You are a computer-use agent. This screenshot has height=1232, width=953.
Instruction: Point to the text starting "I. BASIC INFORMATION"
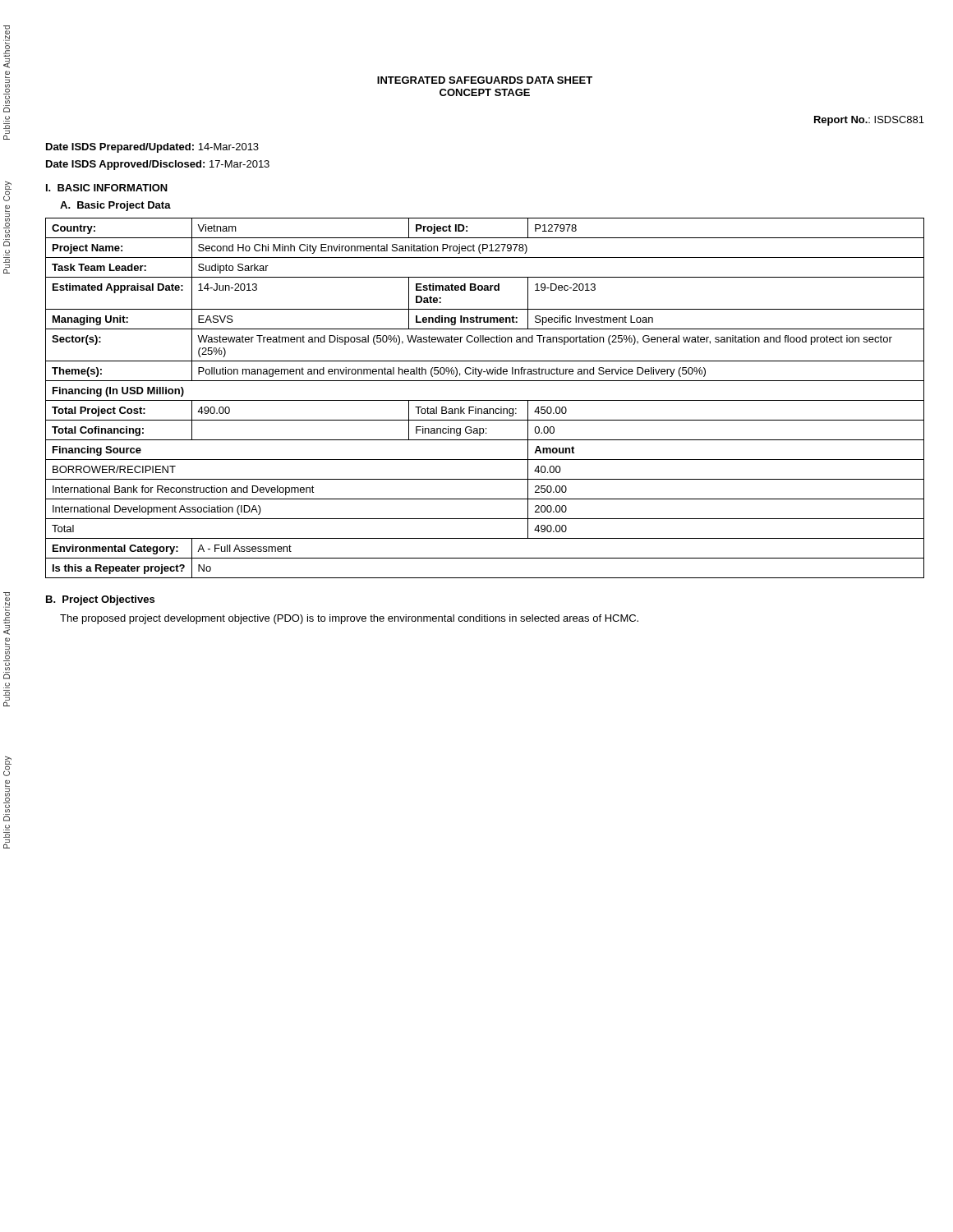106,188
